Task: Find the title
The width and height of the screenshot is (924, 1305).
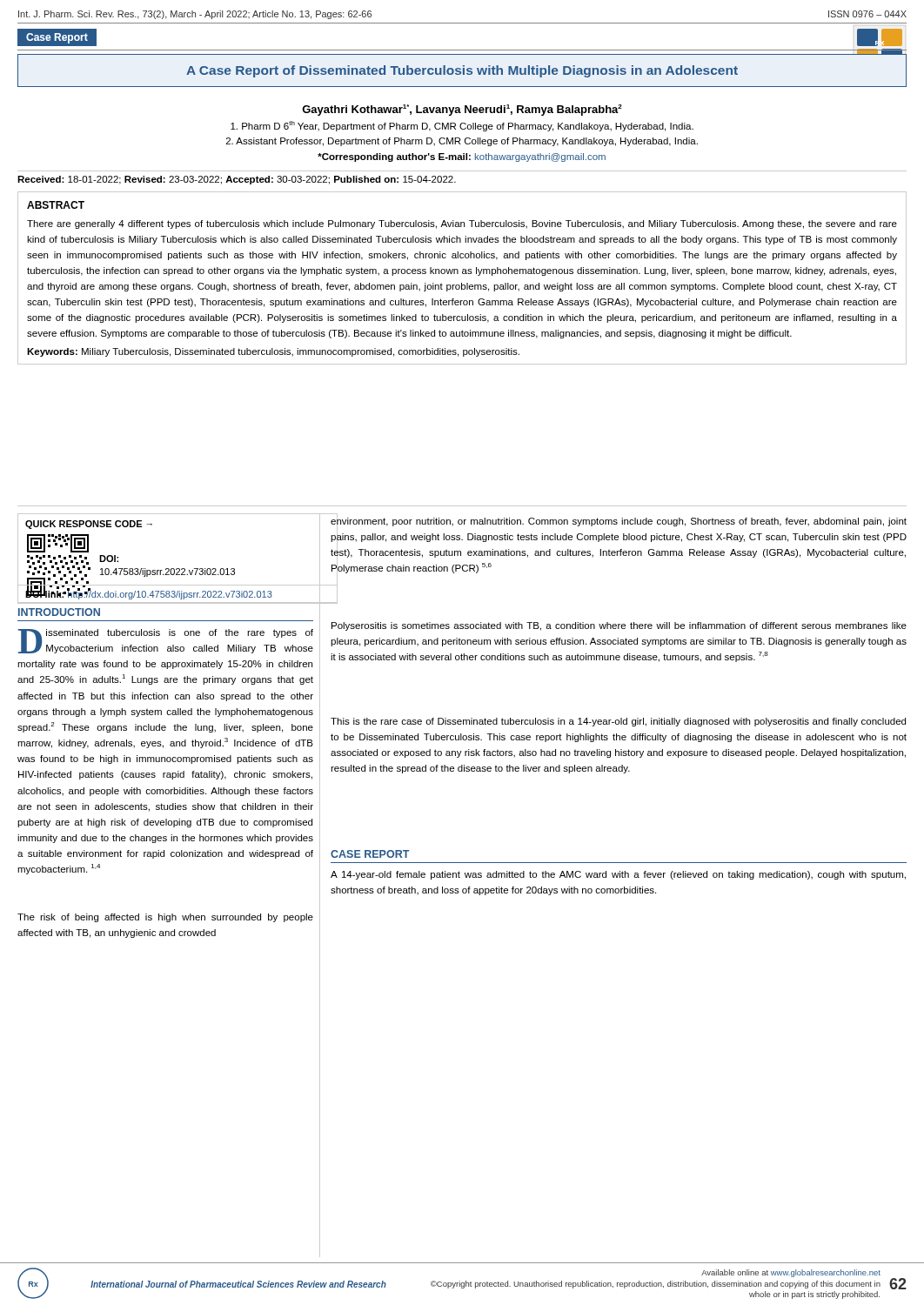Action: pyautogui.click(x=462, y=70)
